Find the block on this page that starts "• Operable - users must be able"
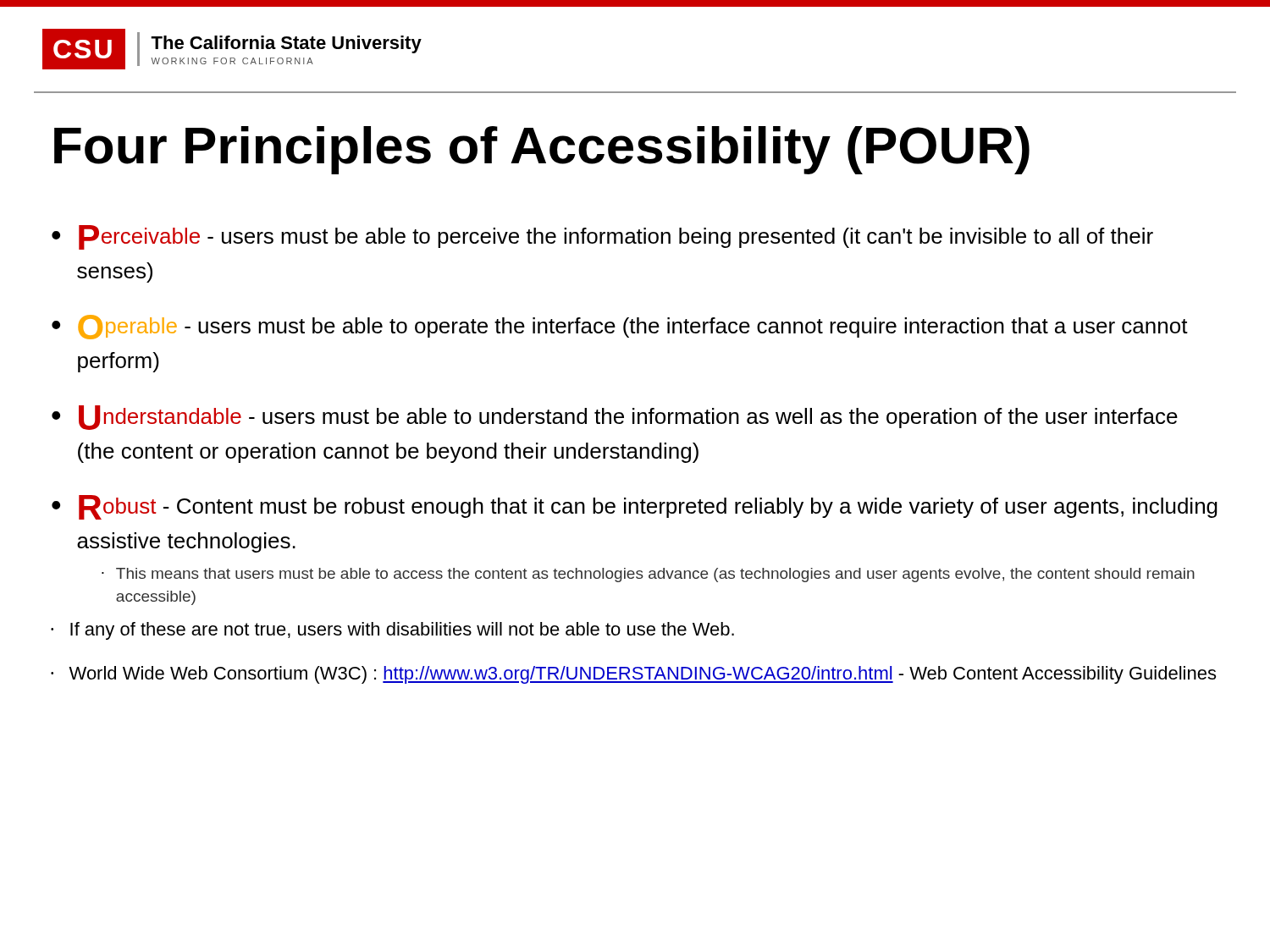This screenshot has width=1270, height=952. [x=635, y=343]
